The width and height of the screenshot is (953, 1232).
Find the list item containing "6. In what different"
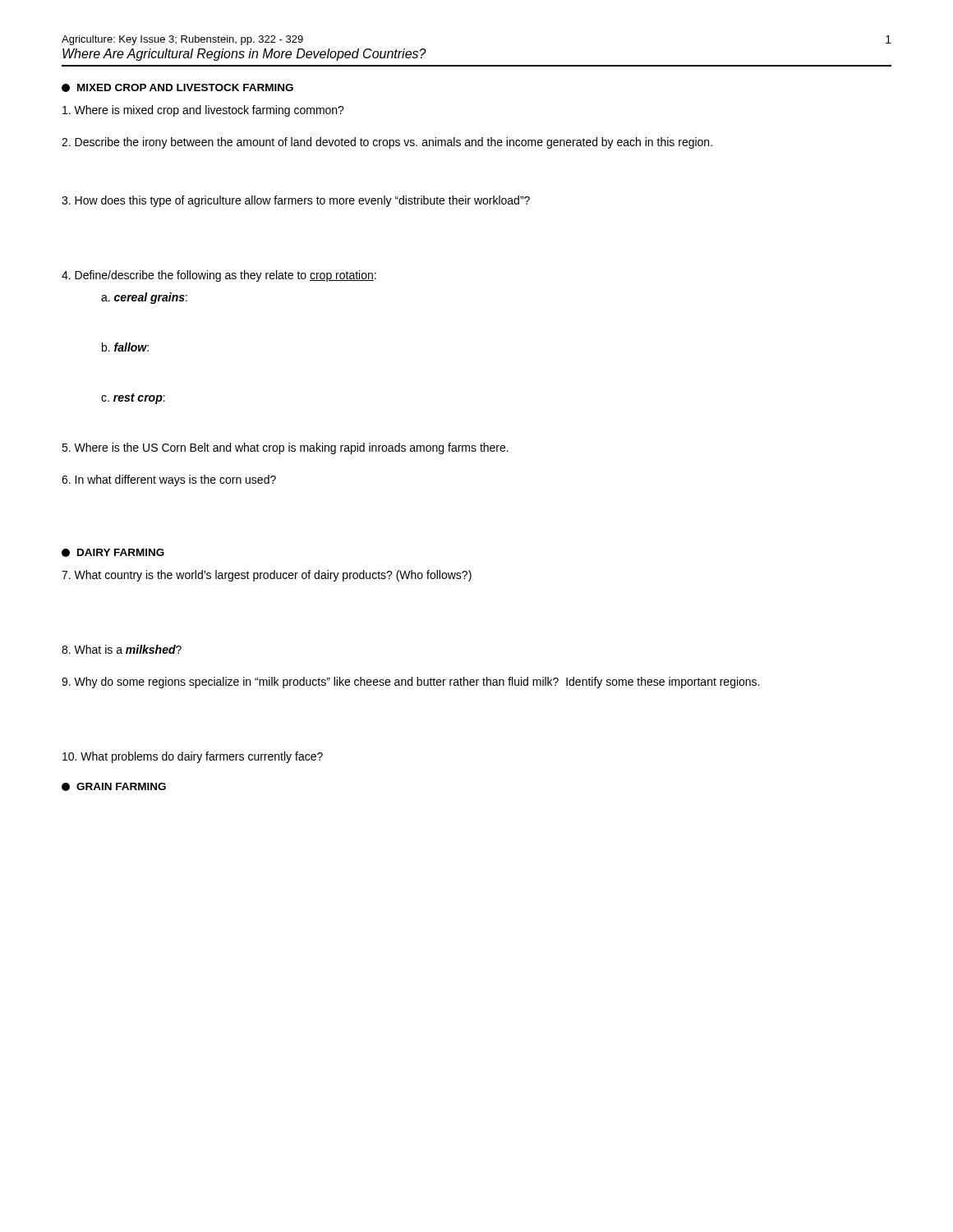pyautogui.click(x=169, y=480)
